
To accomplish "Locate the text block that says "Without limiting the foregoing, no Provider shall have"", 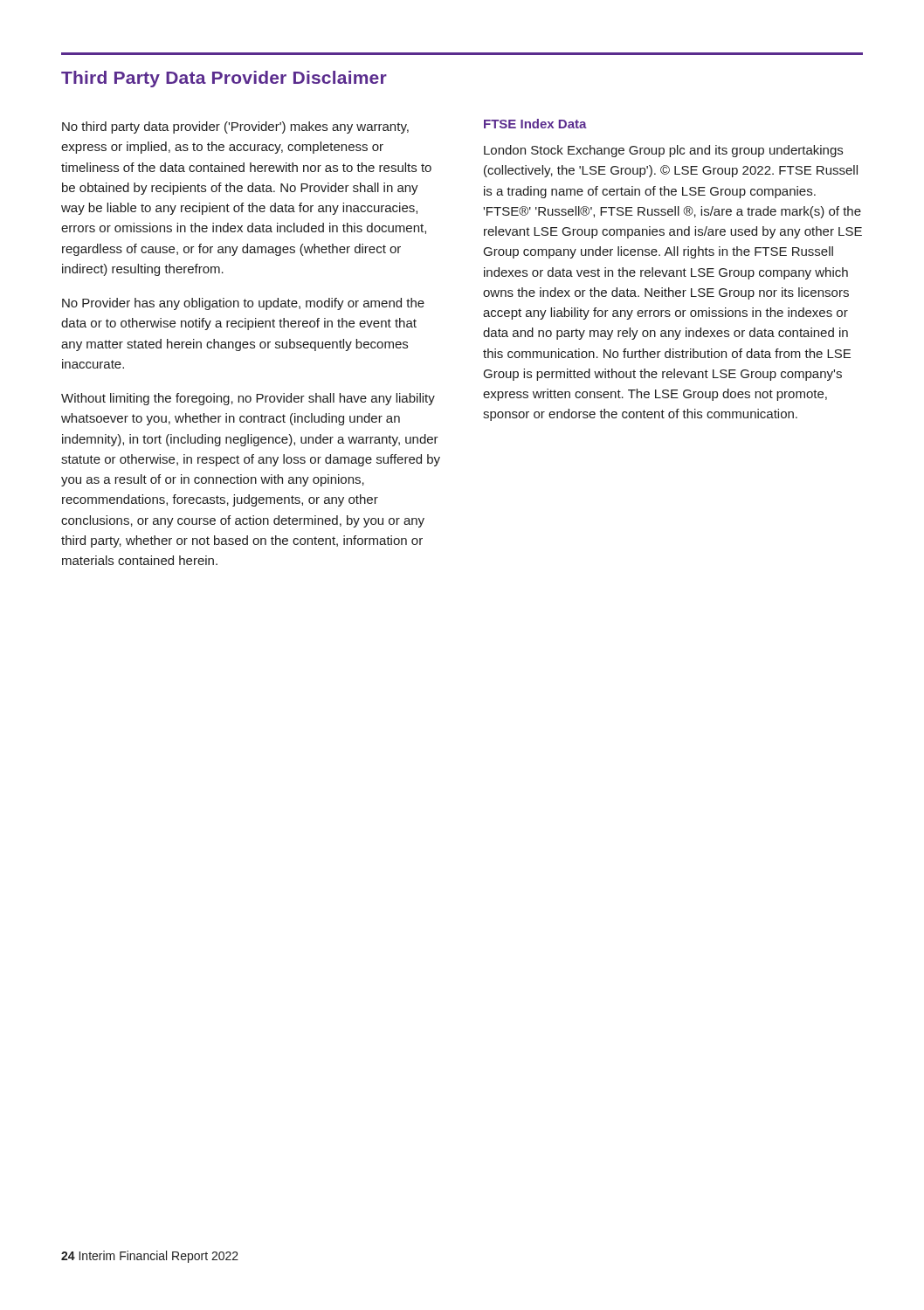I will [x=251, y=479].
